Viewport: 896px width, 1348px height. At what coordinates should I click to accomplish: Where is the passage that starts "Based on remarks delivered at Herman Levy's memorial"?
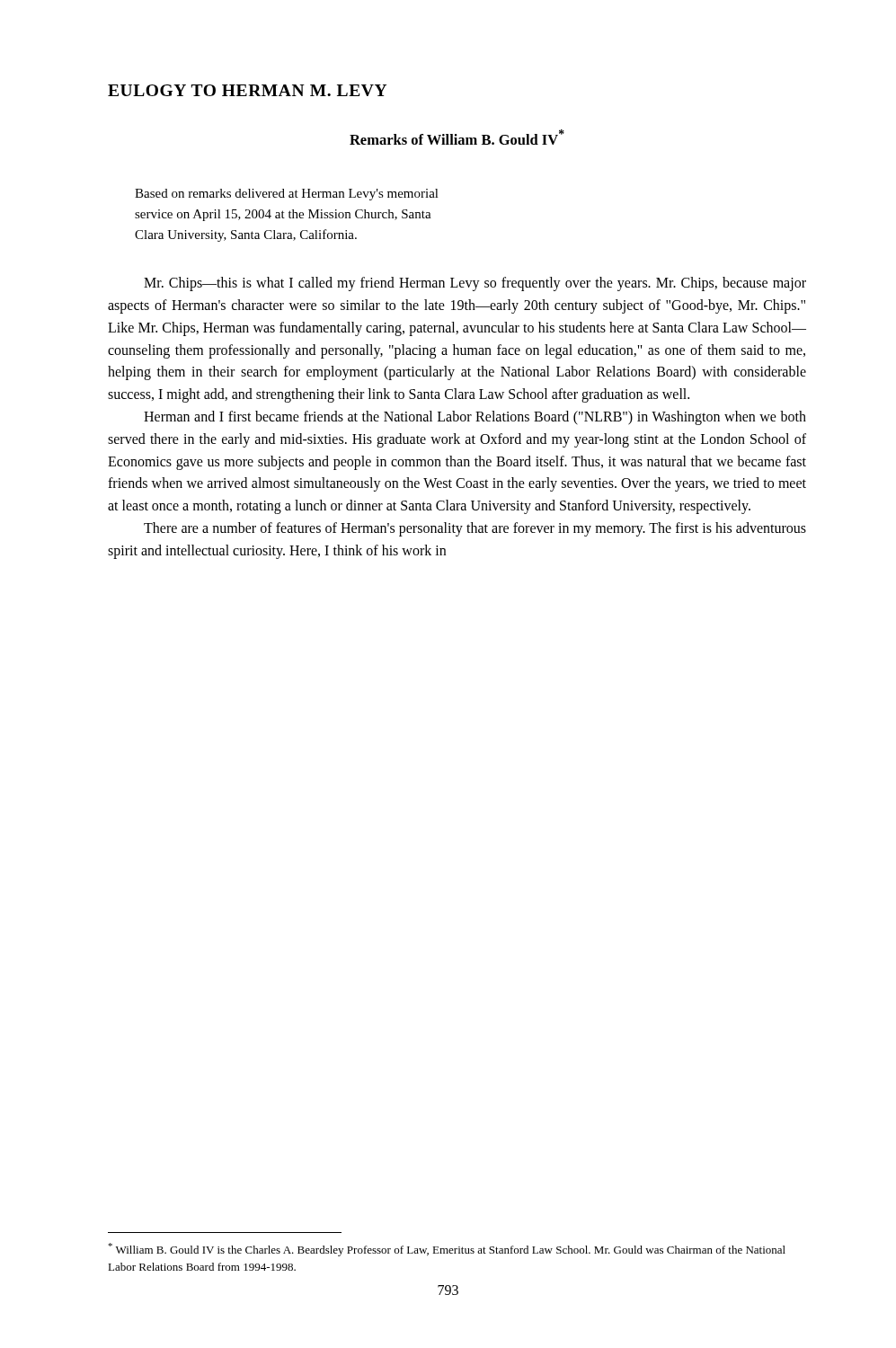[287, 214]
